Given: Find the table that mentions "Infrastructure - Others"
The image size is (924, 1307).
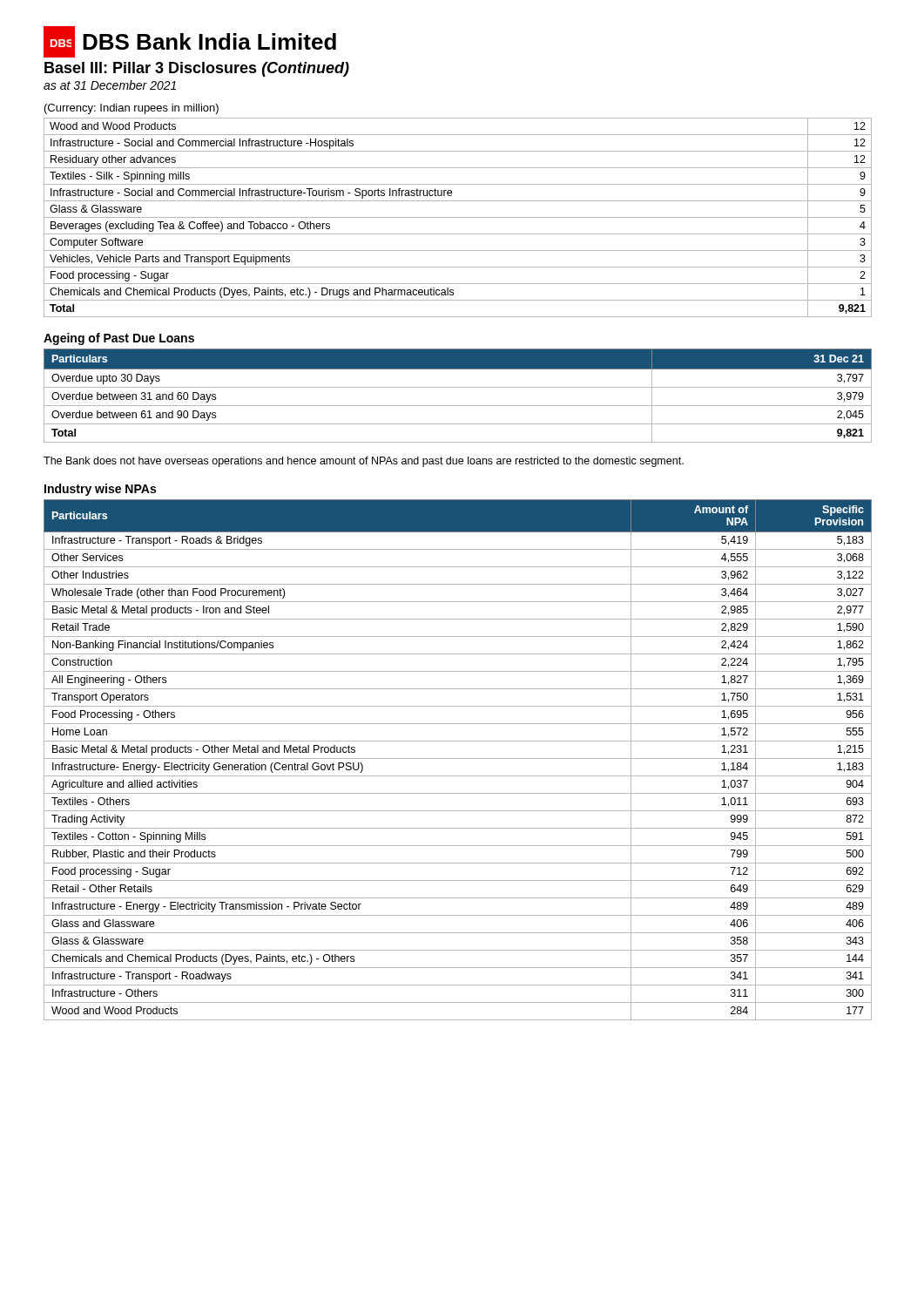Looking at the screenshot, I should (x=458, y=760).
